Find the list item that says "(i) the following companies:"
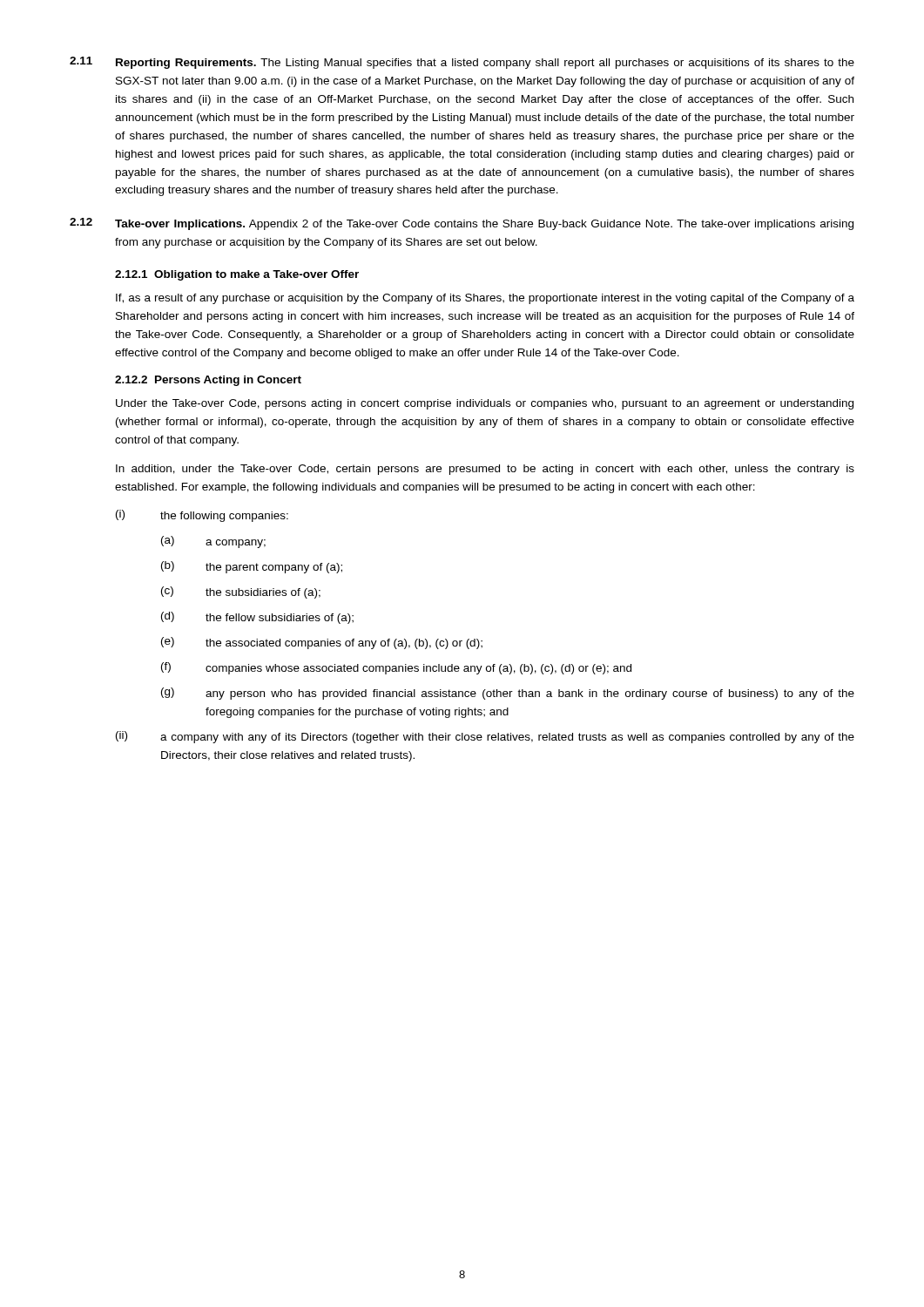This screenshot has width=924, height=1307. click(x=202, y=516)
